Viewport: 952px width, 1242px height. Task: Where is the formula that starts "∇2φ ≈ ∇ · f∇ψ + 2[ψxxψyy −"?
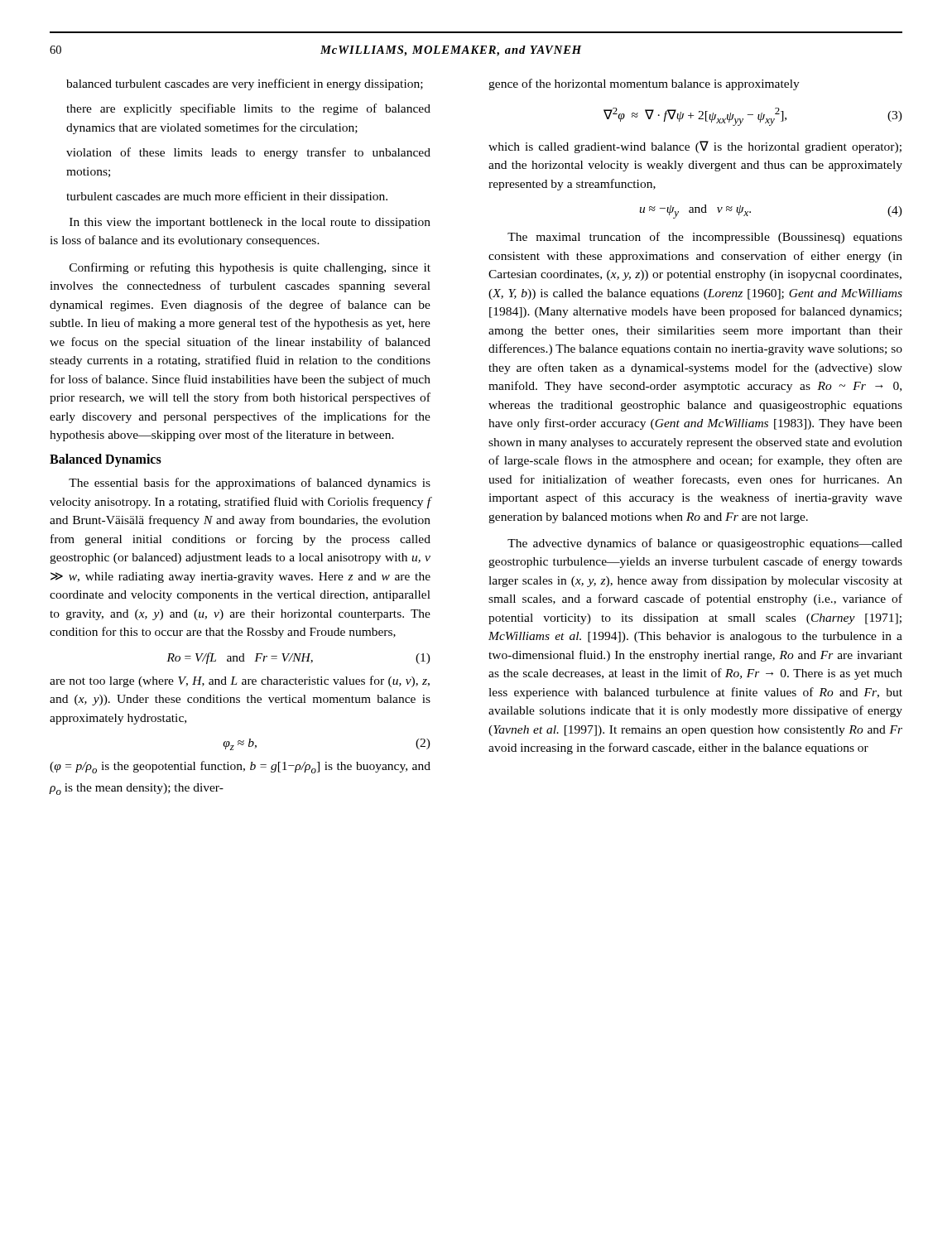pos(753,115)
